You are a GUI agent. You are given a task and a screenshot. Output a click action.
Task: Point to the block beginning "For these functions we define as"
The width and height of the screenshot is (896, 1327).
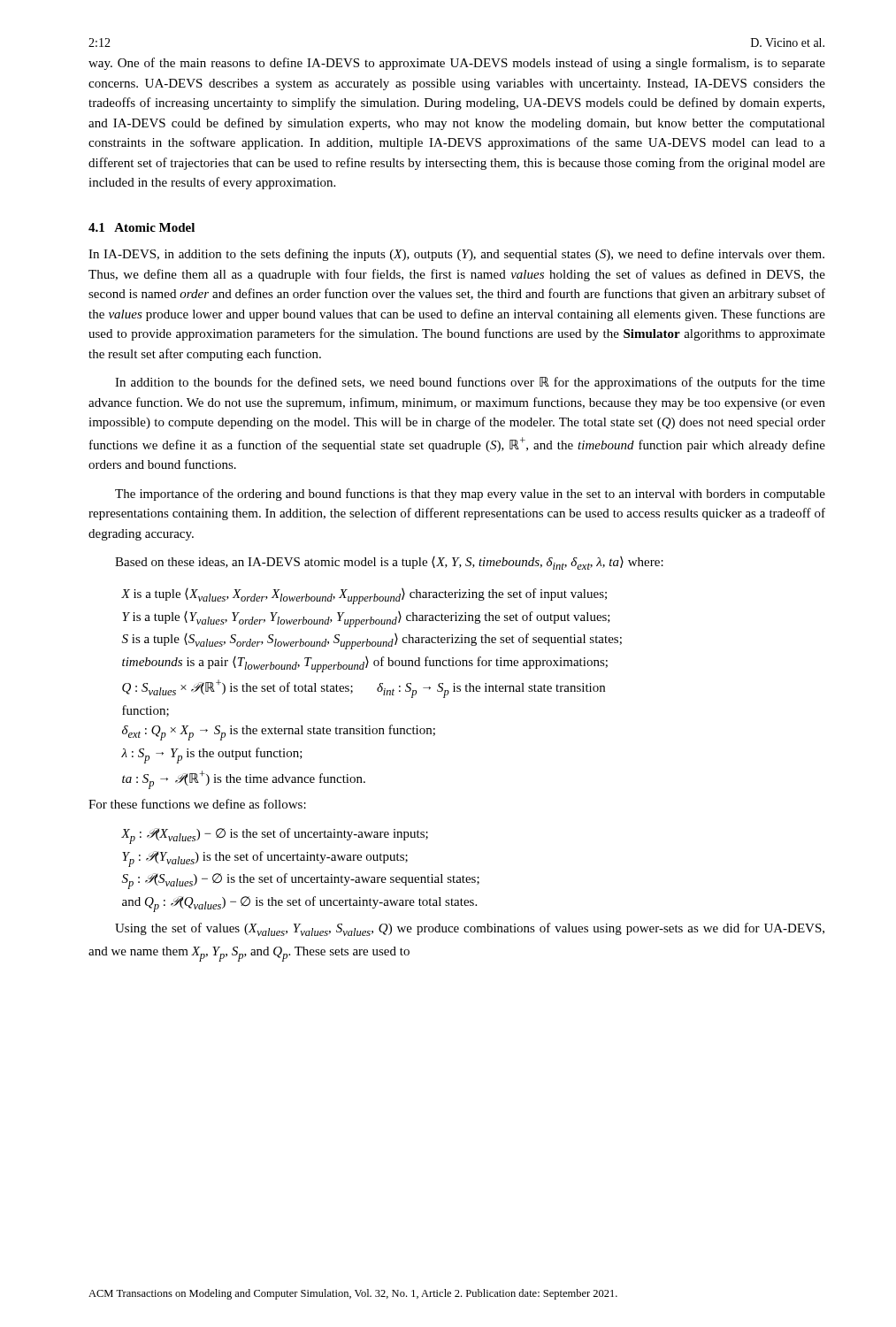(x=197, y=804)
